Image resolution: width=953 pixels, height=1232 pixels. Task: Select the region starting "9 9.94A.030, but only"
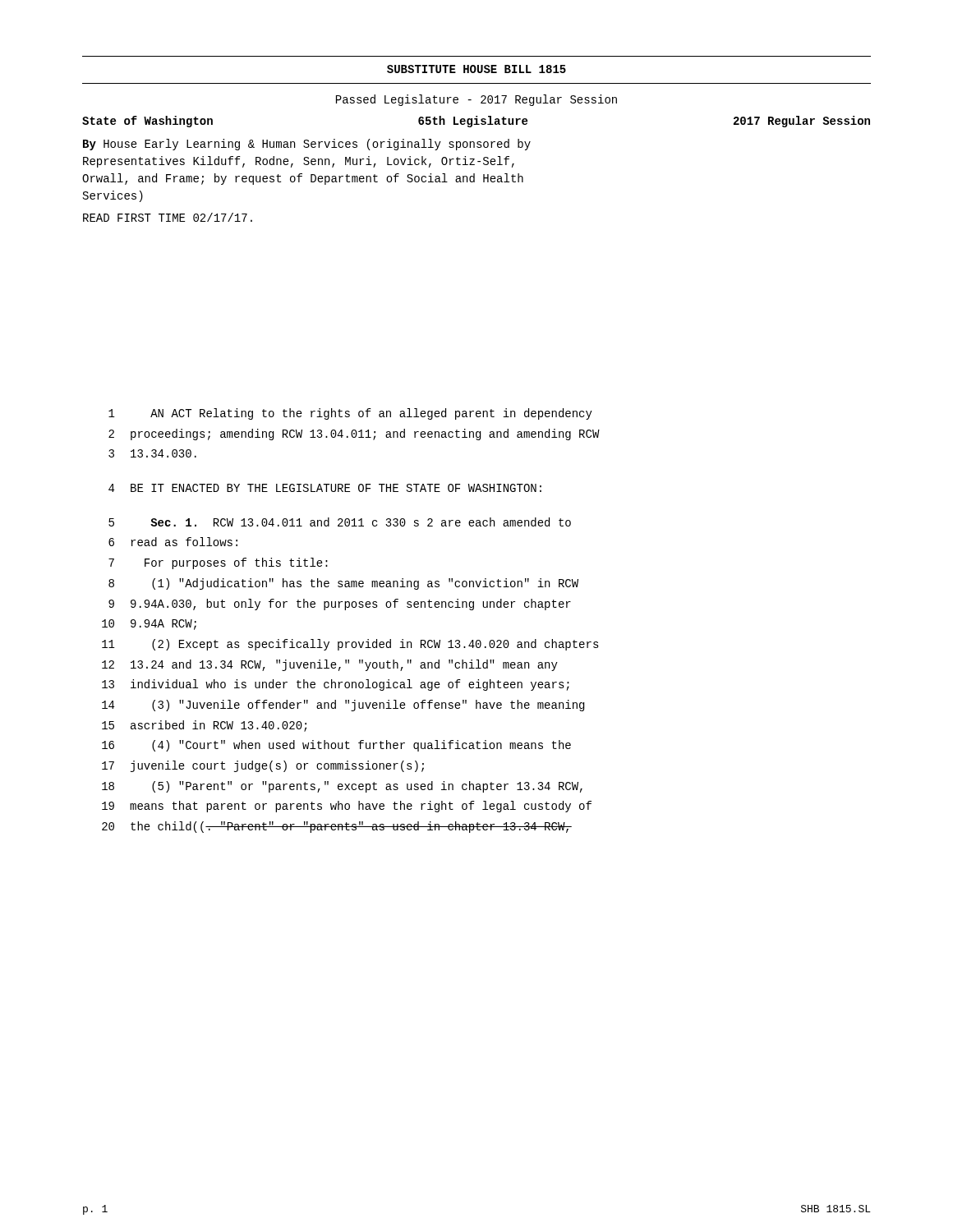click(x=476, y=605)
